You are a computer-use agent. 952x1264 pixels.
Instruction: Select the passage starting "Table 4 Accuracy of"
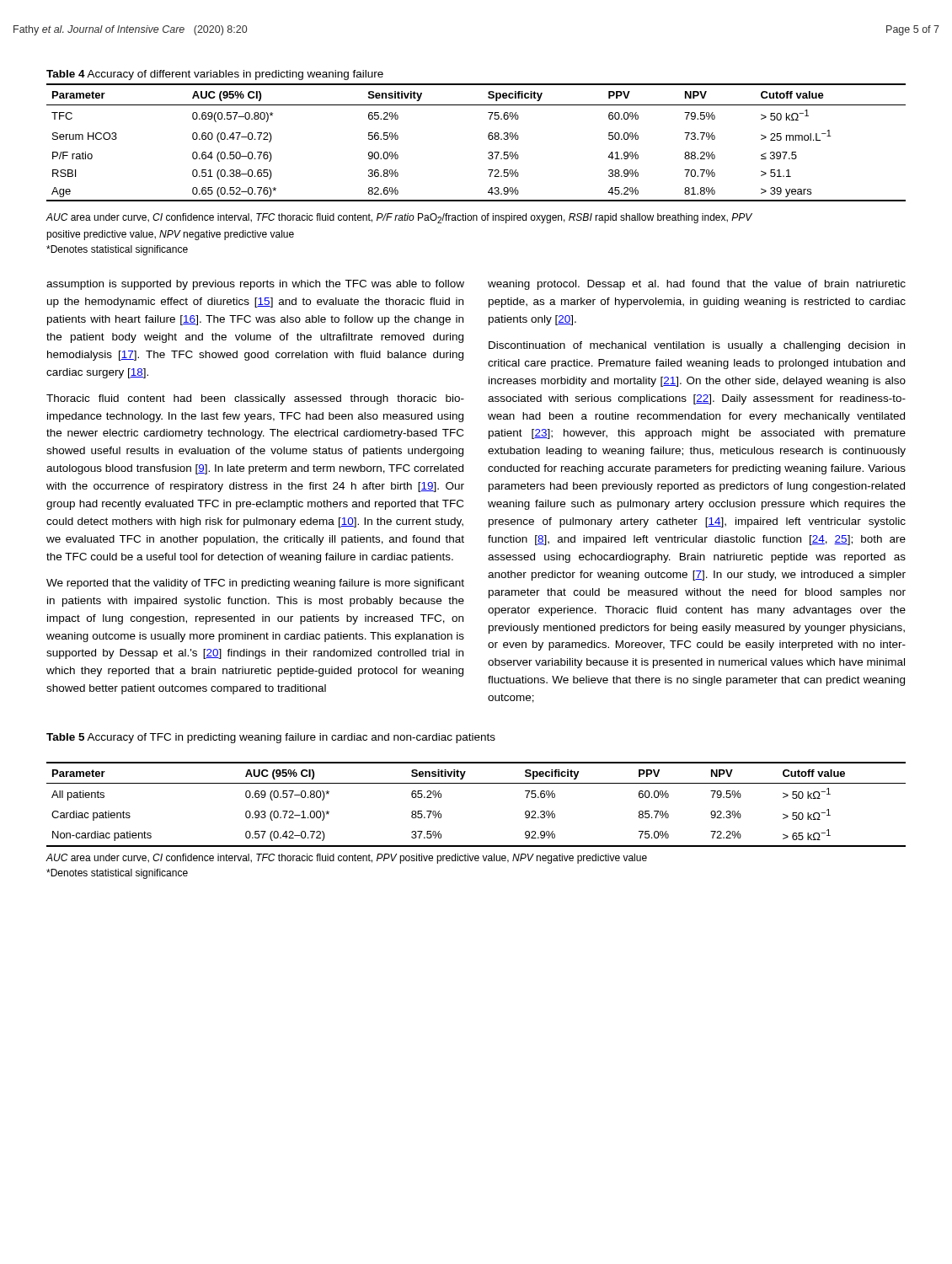click(215, 74)
